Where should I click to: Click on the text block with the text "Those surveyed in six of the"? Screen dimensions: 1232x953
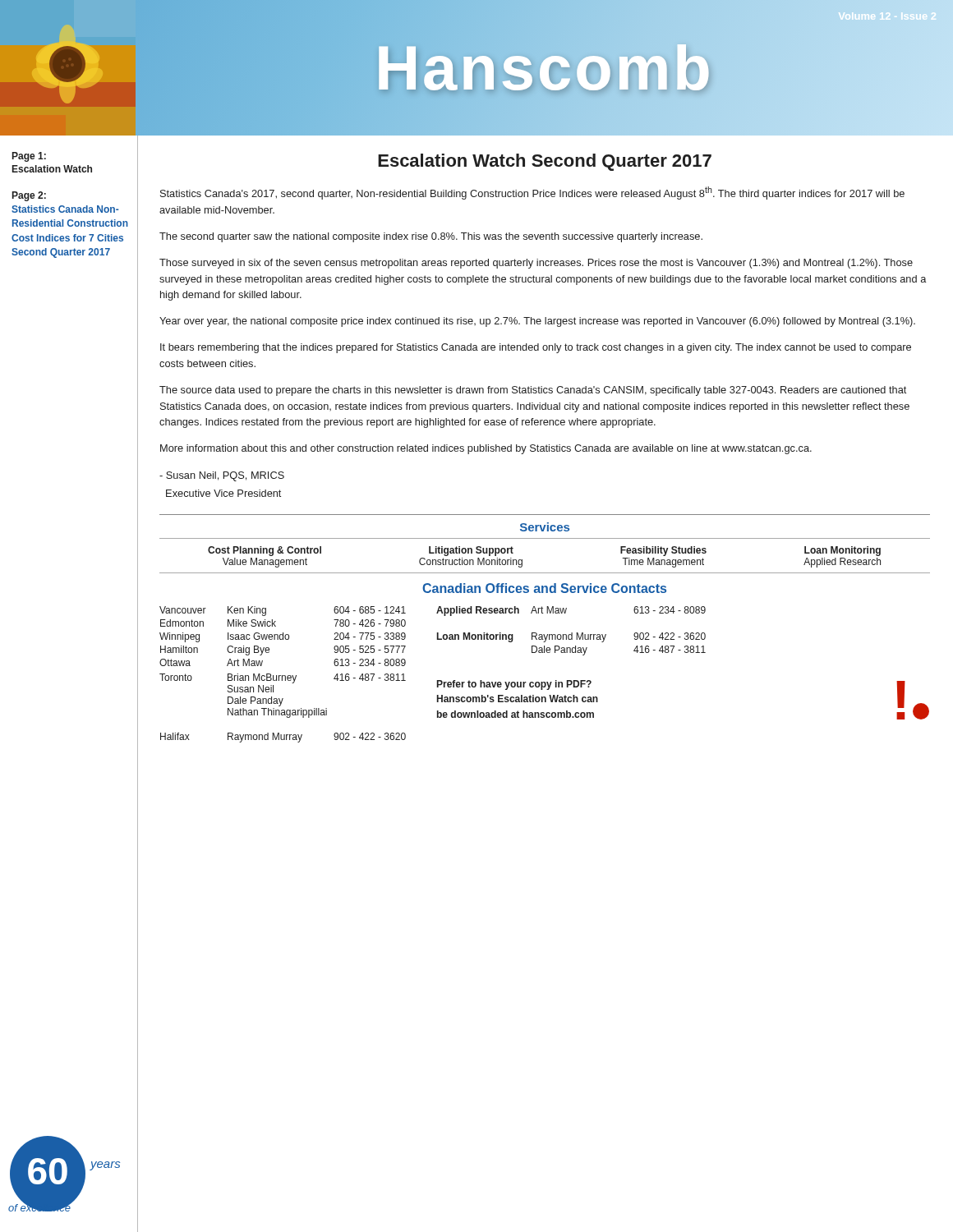point(543,278)
